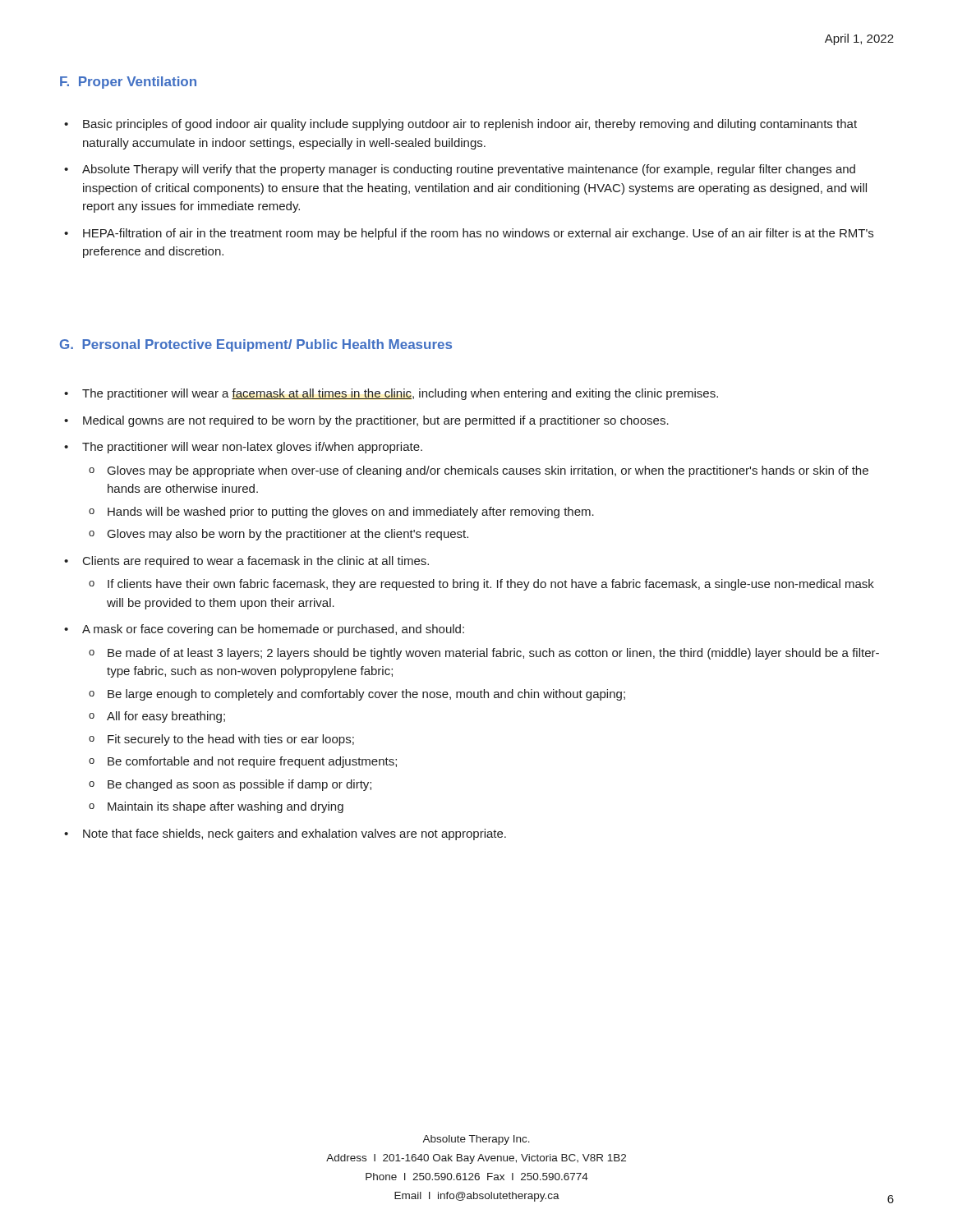Locate the block of text that opens with "Basic principles of good indoor"
This screenshot has height=1232, width=953.
pos(470,133)
